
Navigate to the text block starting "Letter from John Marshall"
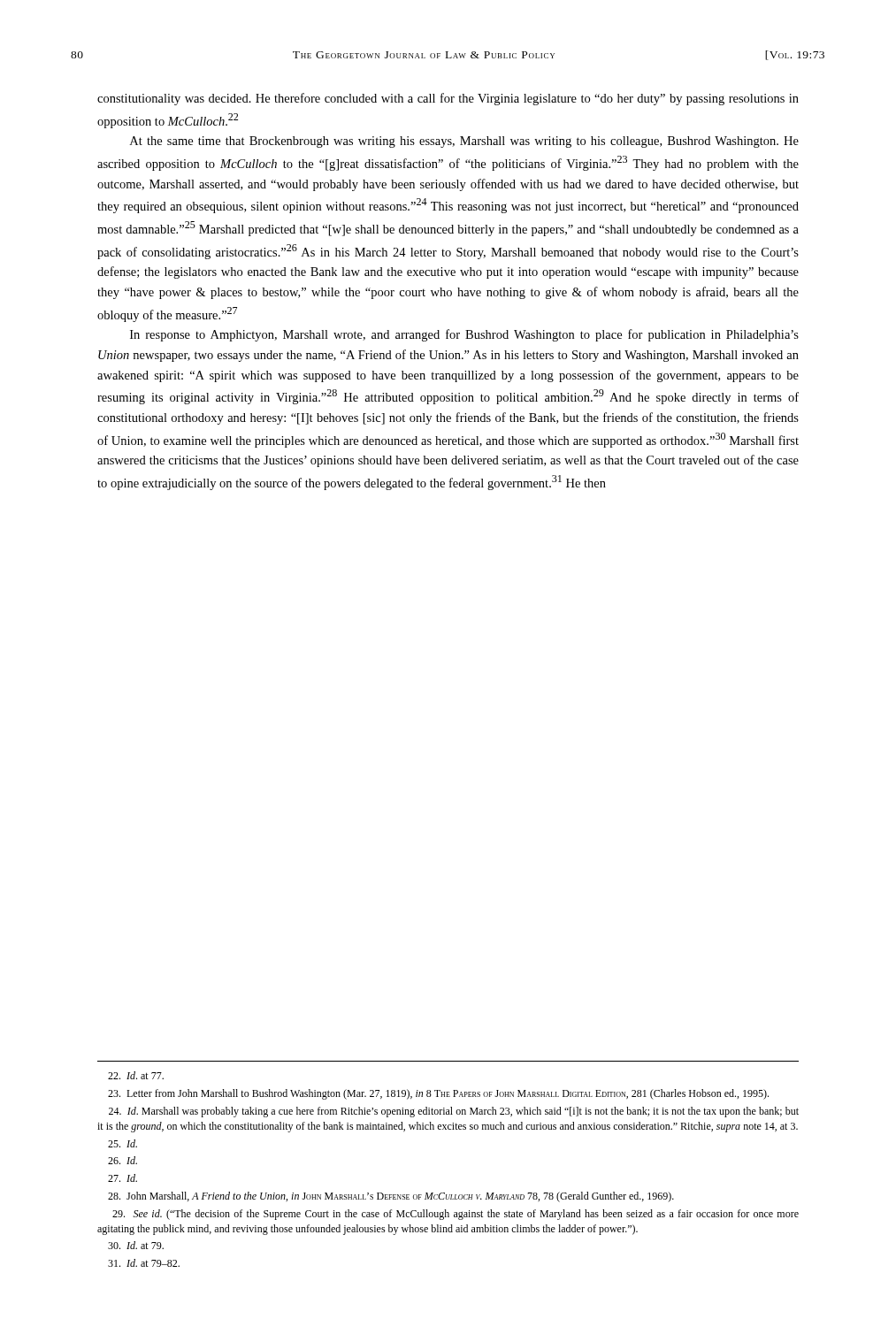pyautogui.click(x=433, y=1094)
